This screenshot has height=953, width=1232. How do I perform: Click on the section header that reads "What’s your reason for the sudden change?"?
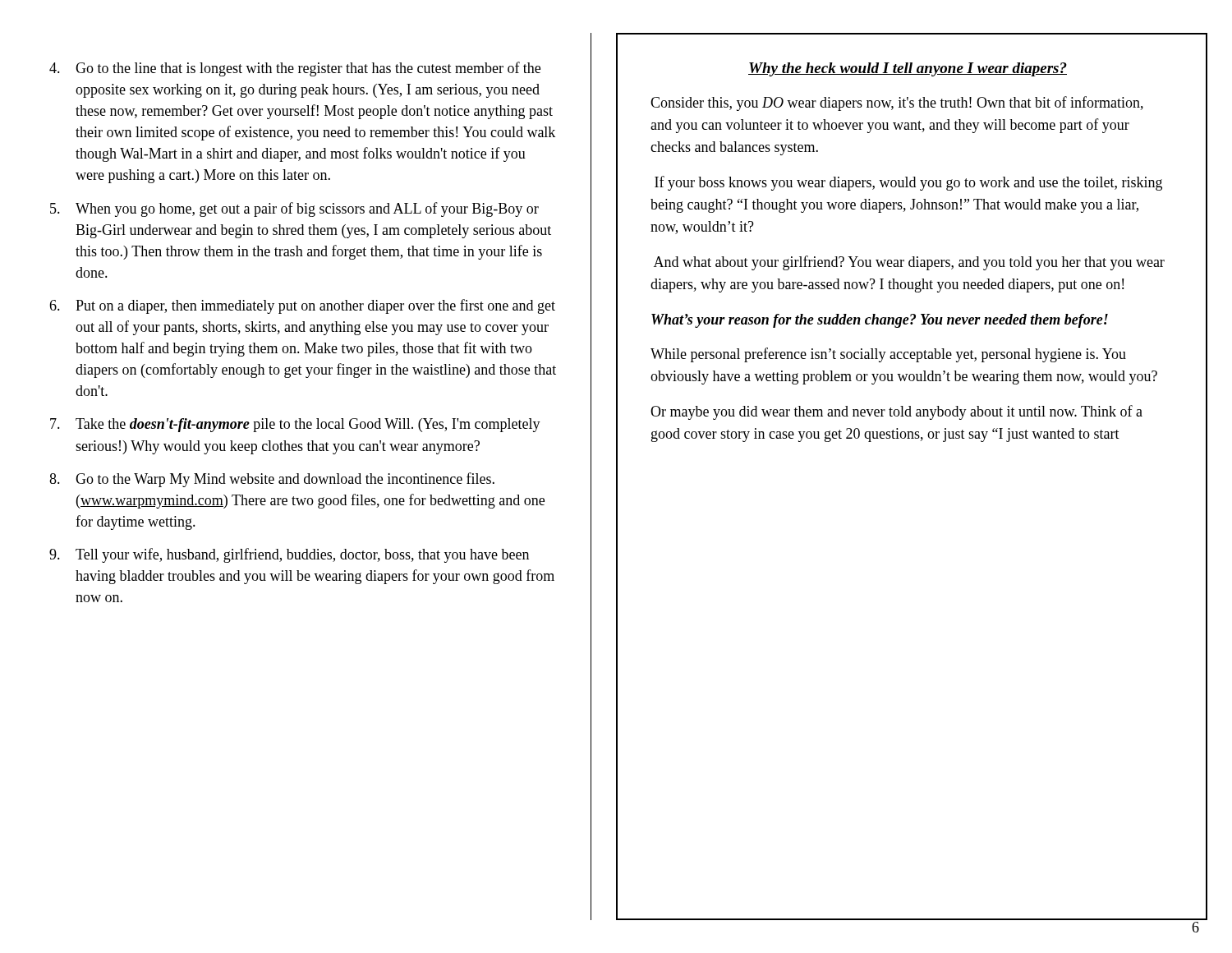click(x=880, y=320)
